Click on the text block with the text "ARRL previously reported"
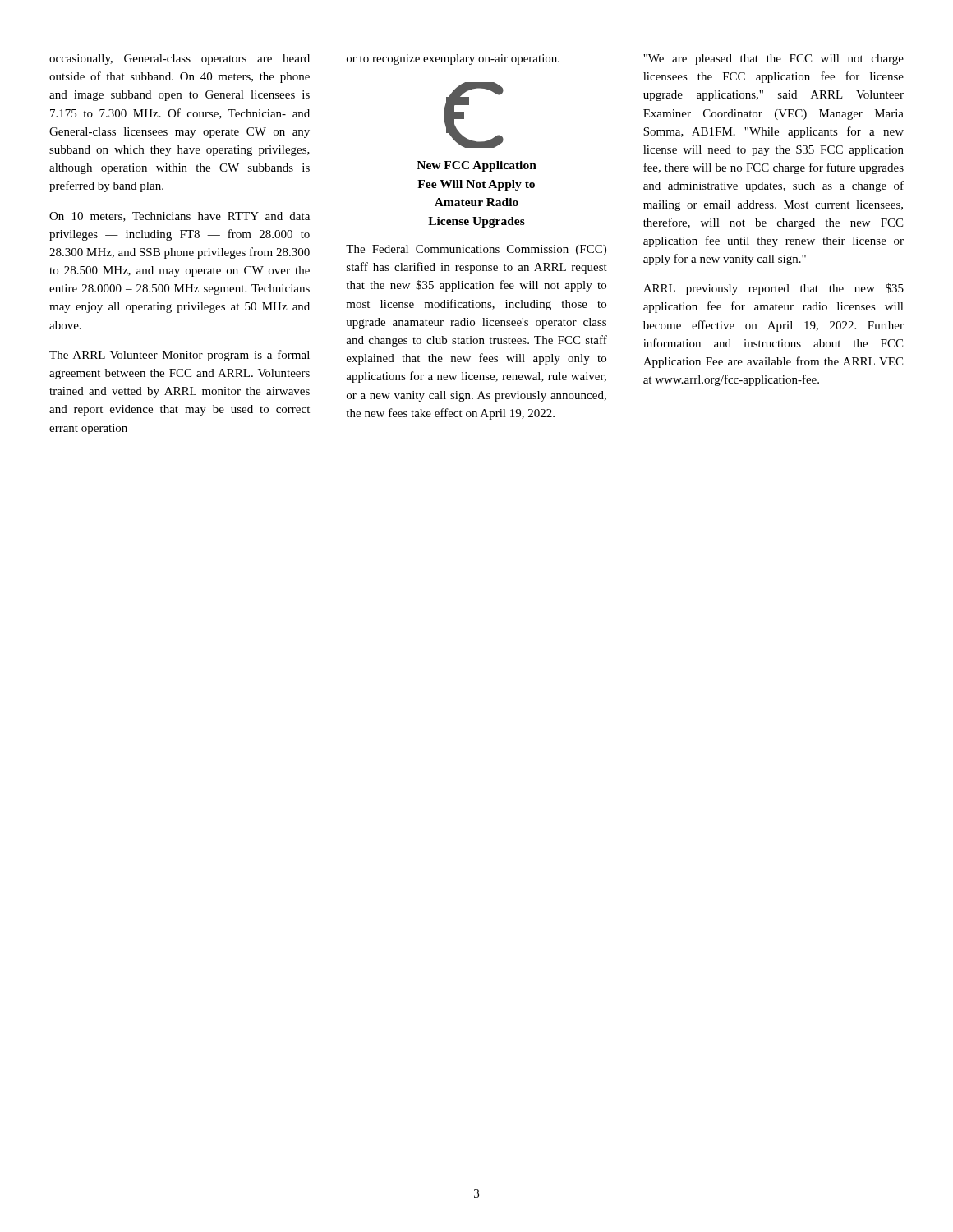 [x=773, y=334]
